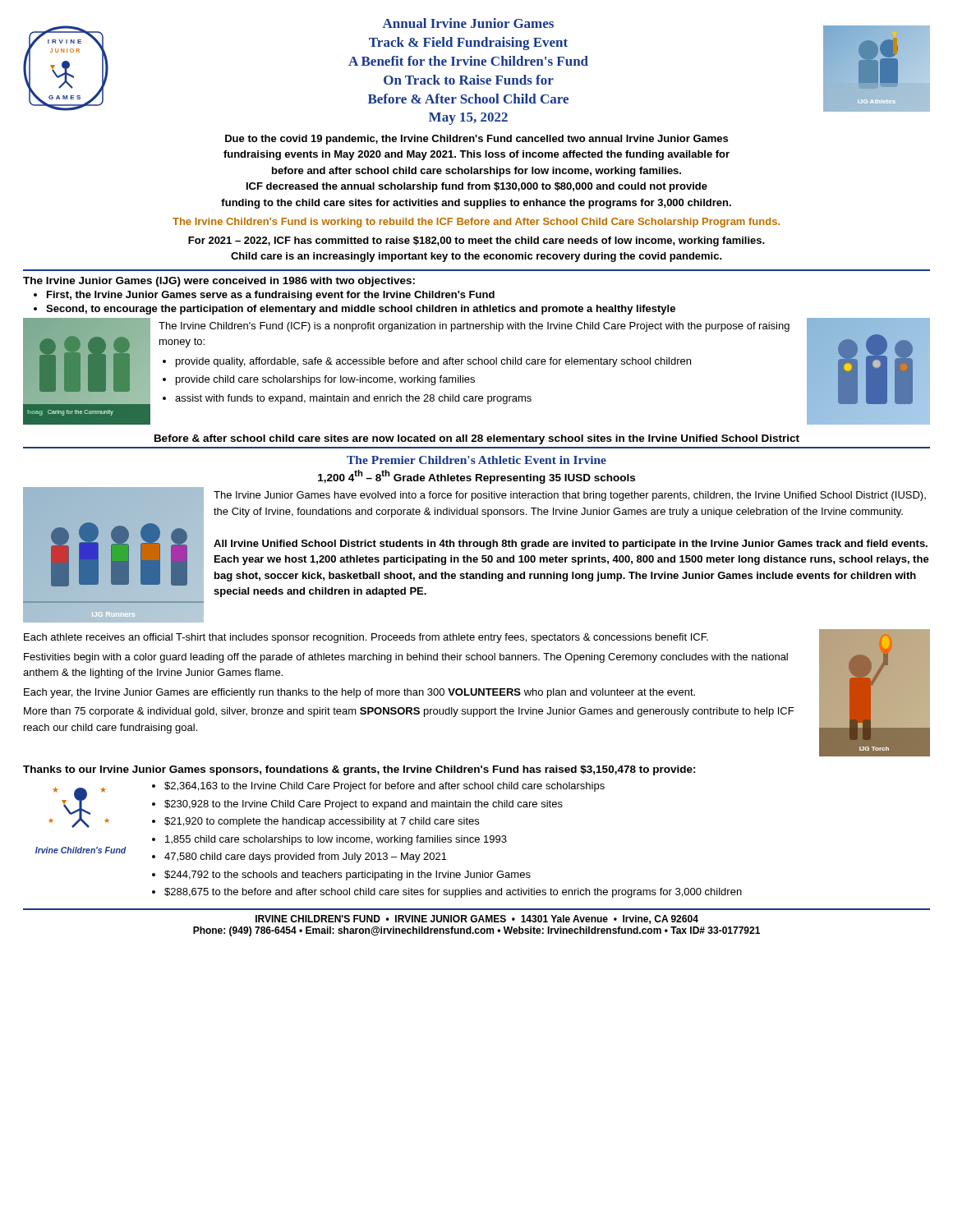953x1232 pixels.
Task: Click on the block starting "Due to the covid"
Action: [x=476, y=170]
